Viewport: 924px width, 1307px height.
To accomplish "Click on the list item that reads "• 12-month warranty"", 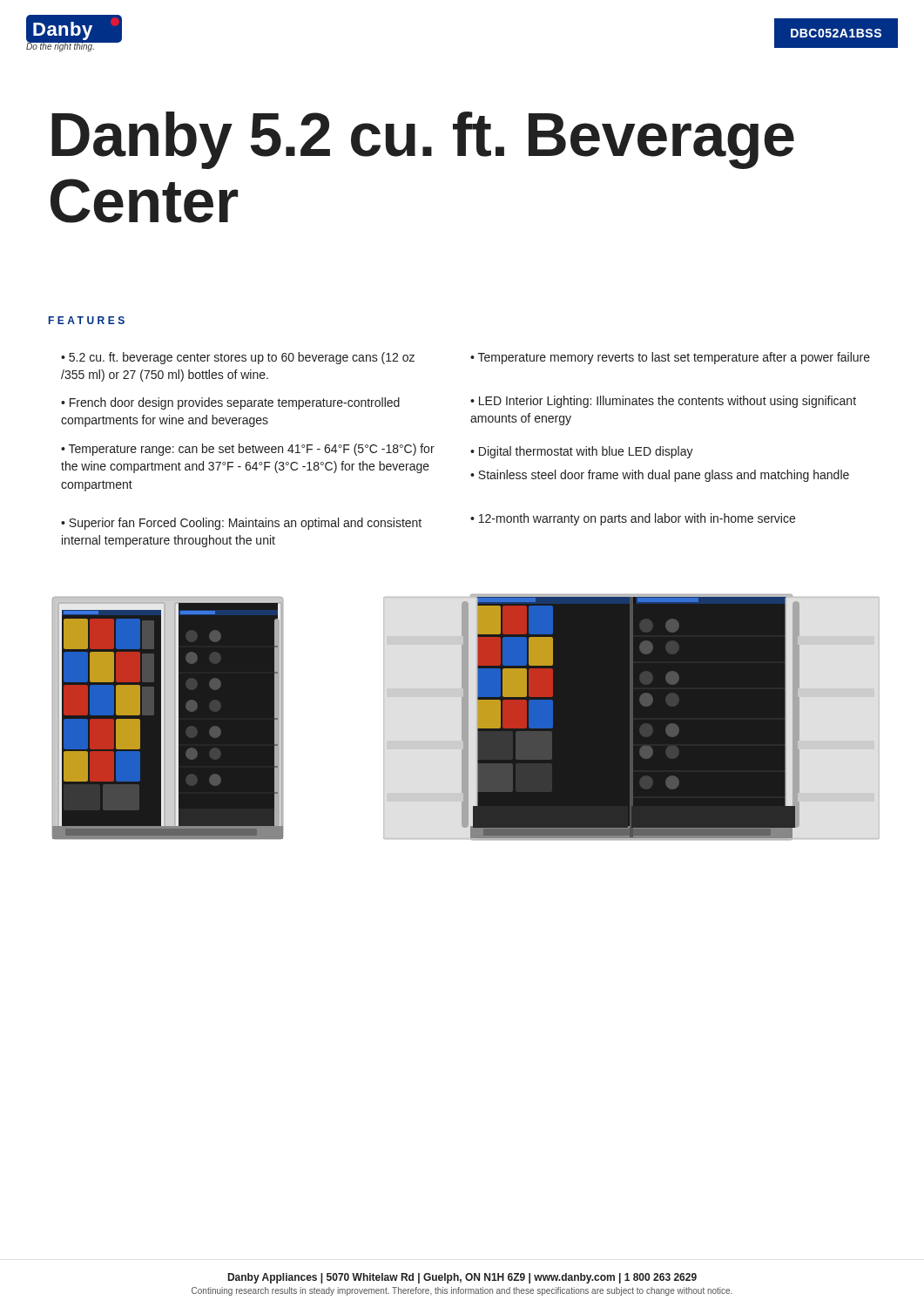I will (633, 518).
